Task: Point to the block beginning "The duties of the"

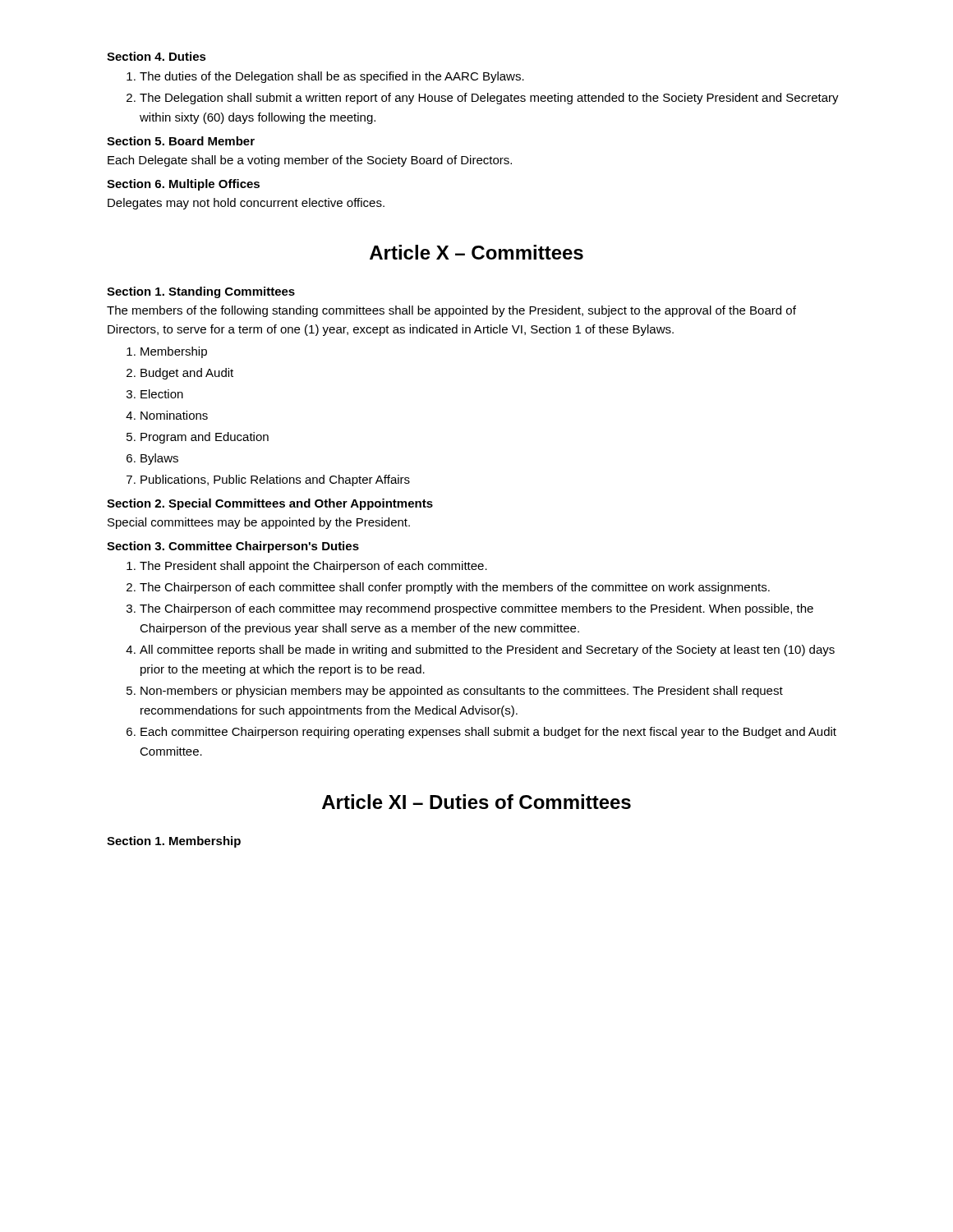Action: click(x=493, y=76)
